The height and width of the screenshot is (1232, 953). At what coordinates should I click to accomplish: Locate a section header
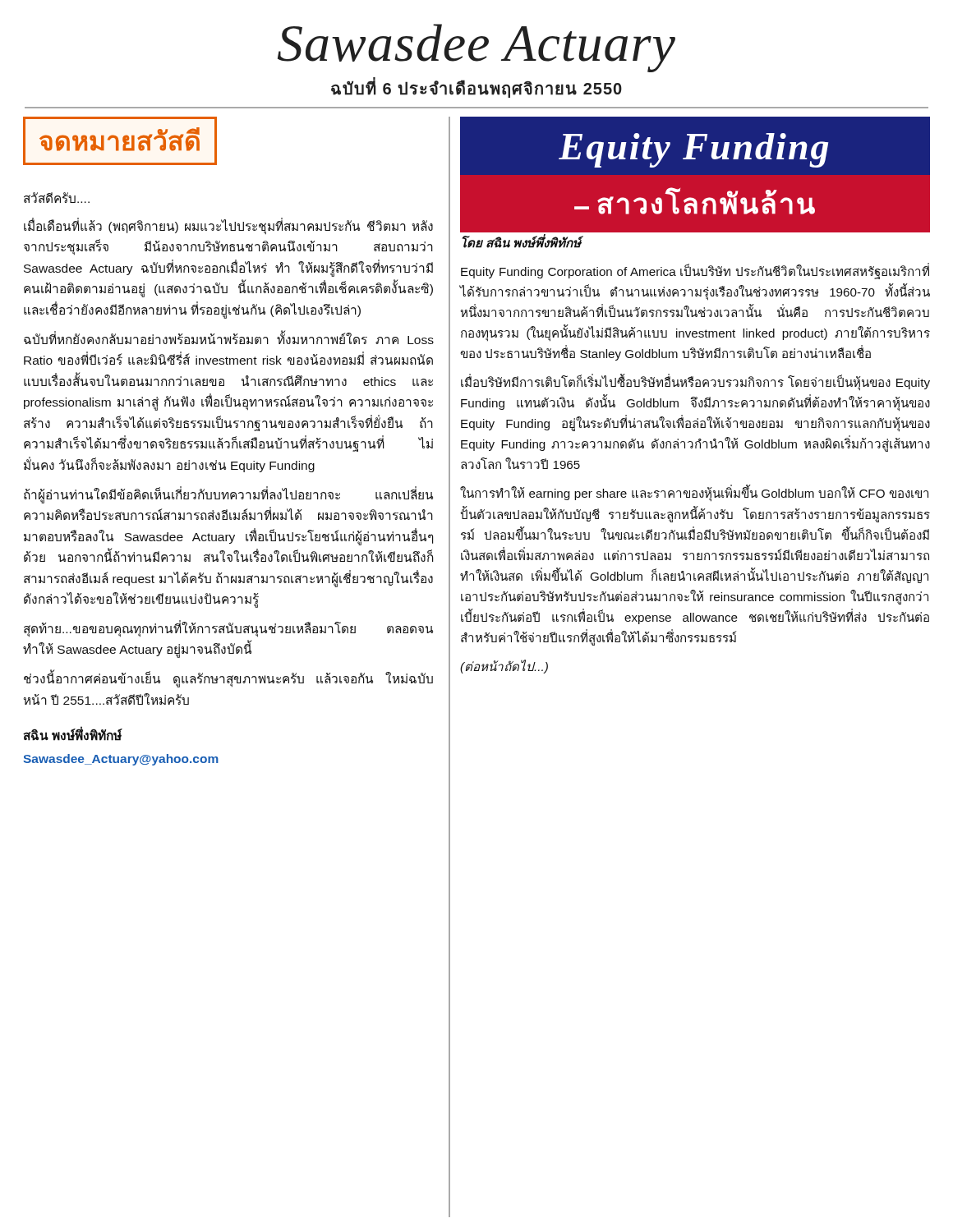pos(120,141)
